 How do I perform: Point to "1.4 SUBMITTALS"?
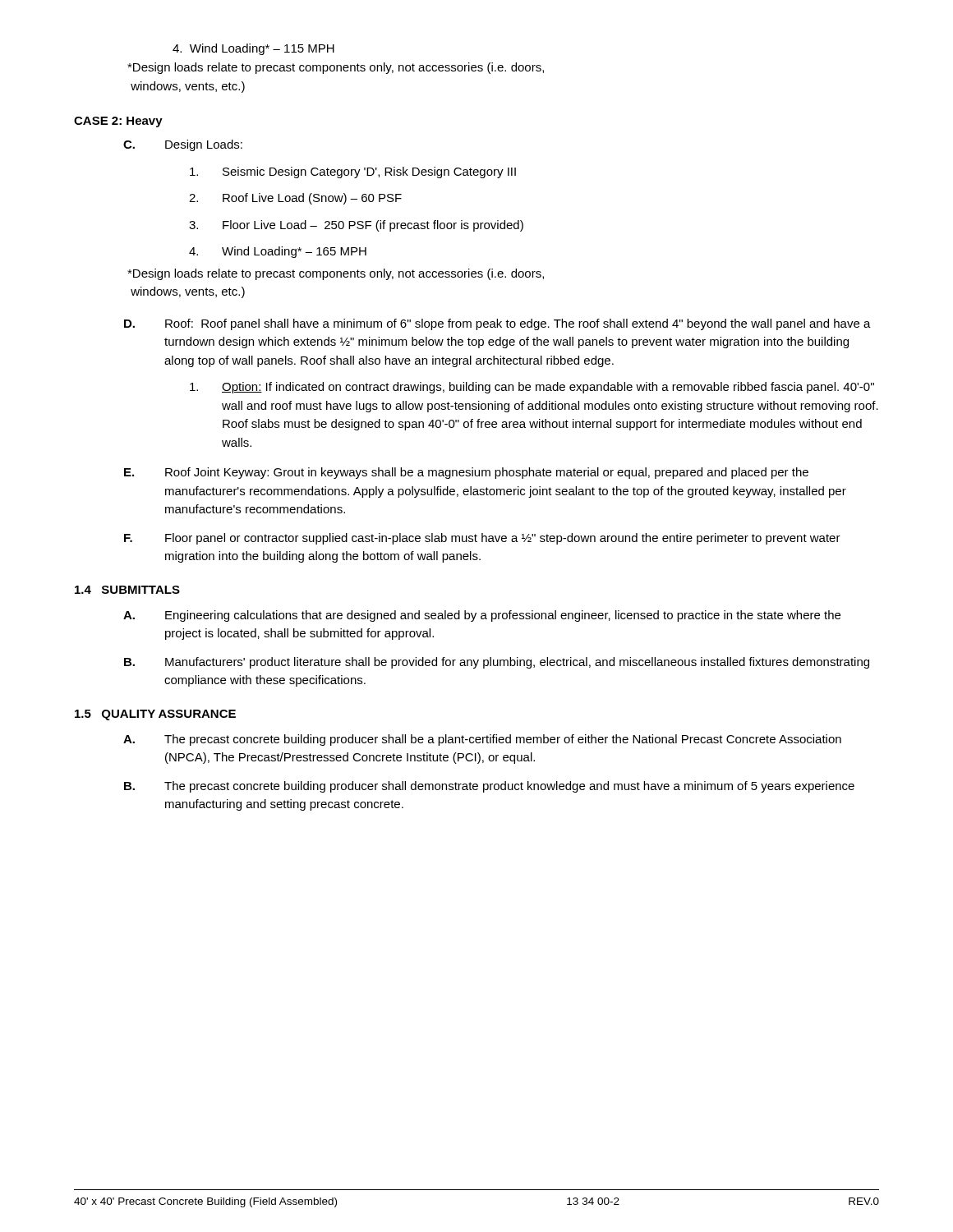coord(127,589)
